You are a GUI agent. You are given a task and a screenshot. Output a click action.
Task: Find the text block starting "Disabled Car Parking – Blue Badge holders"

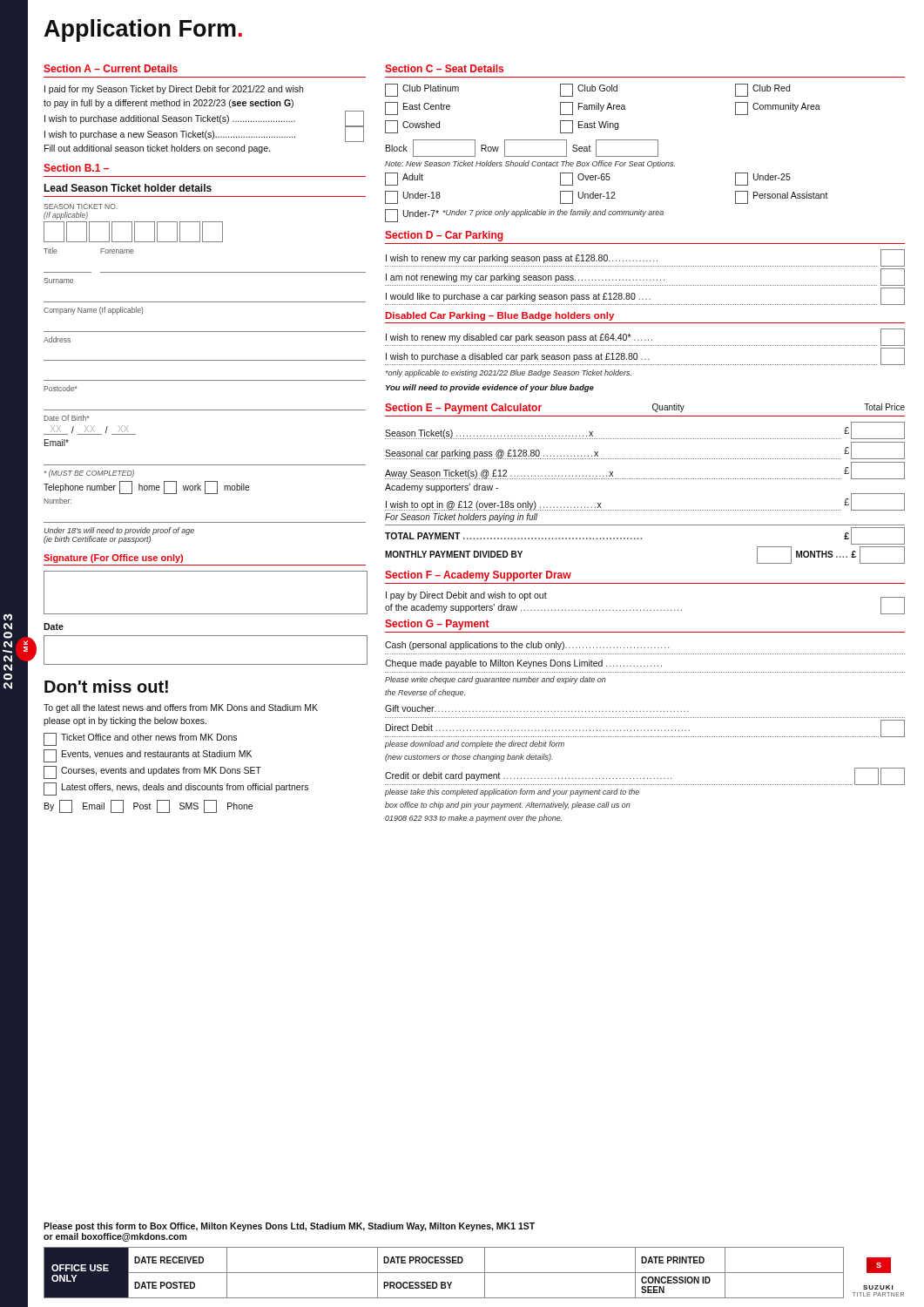point(500,315)
